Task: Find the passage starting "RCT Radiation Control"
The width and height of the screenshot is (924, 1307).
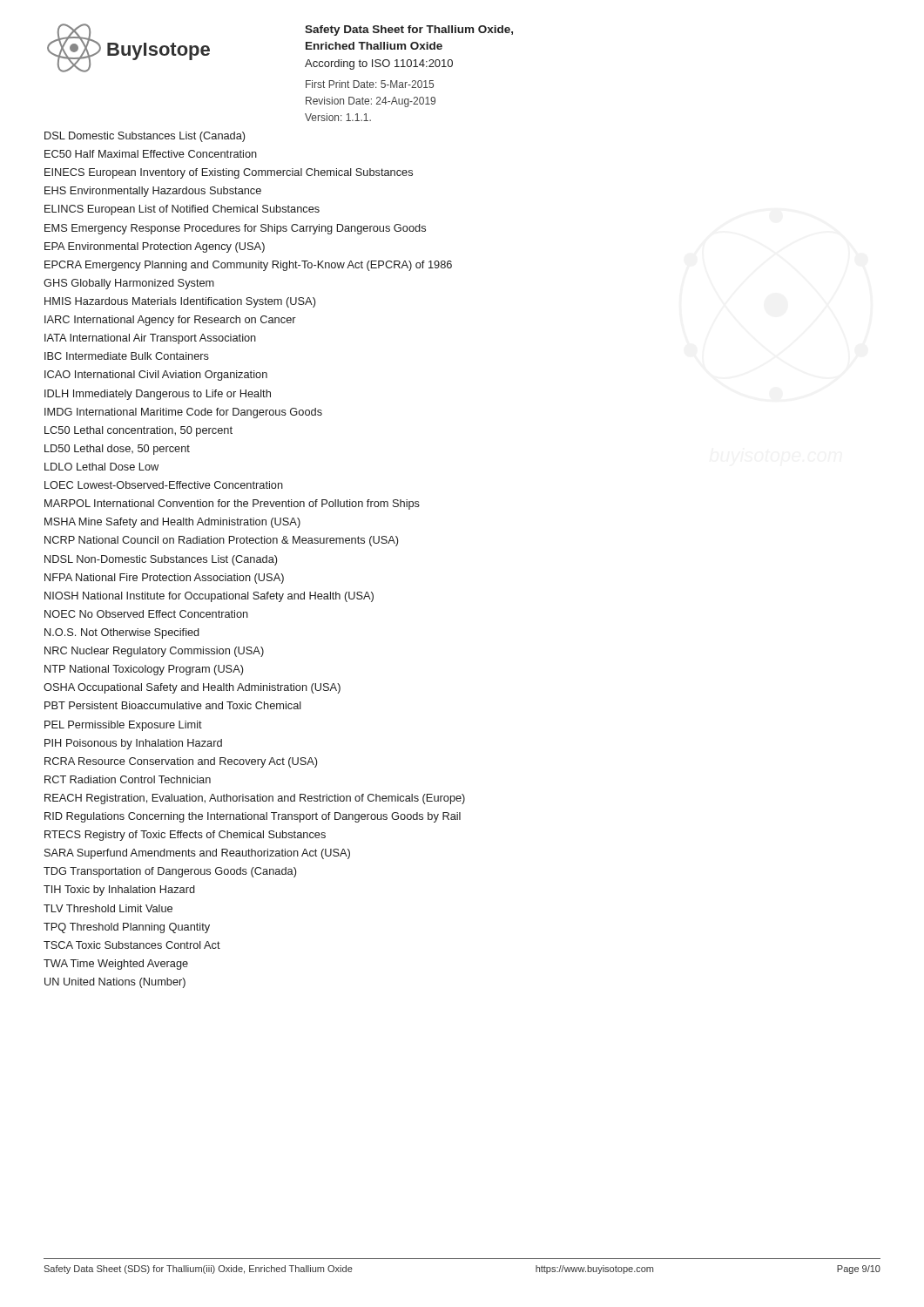Action: coord(127,779)
